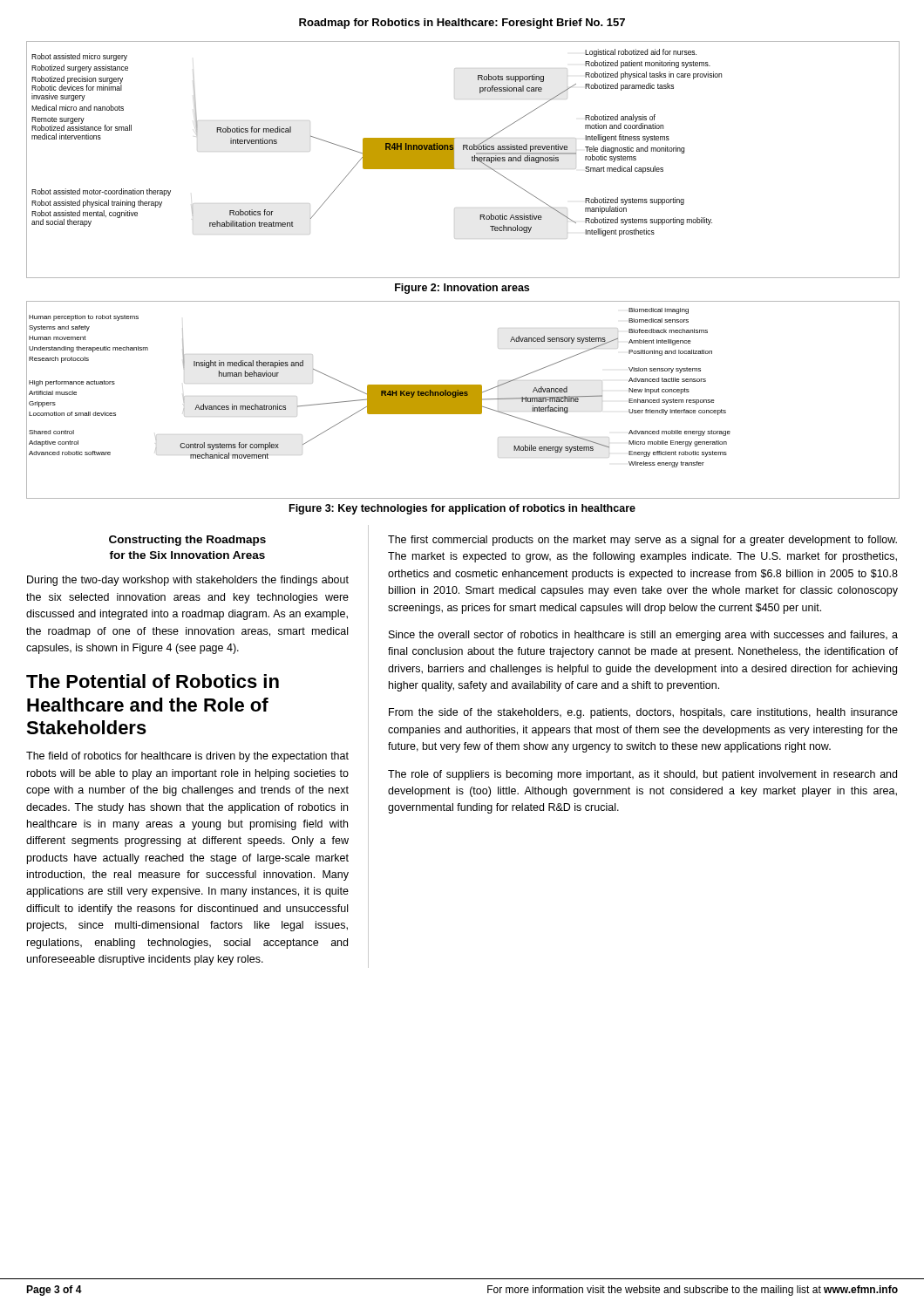
Task: Select the text block that reads "The role of suppliers is becoming more"
Action: pos(643,791)
